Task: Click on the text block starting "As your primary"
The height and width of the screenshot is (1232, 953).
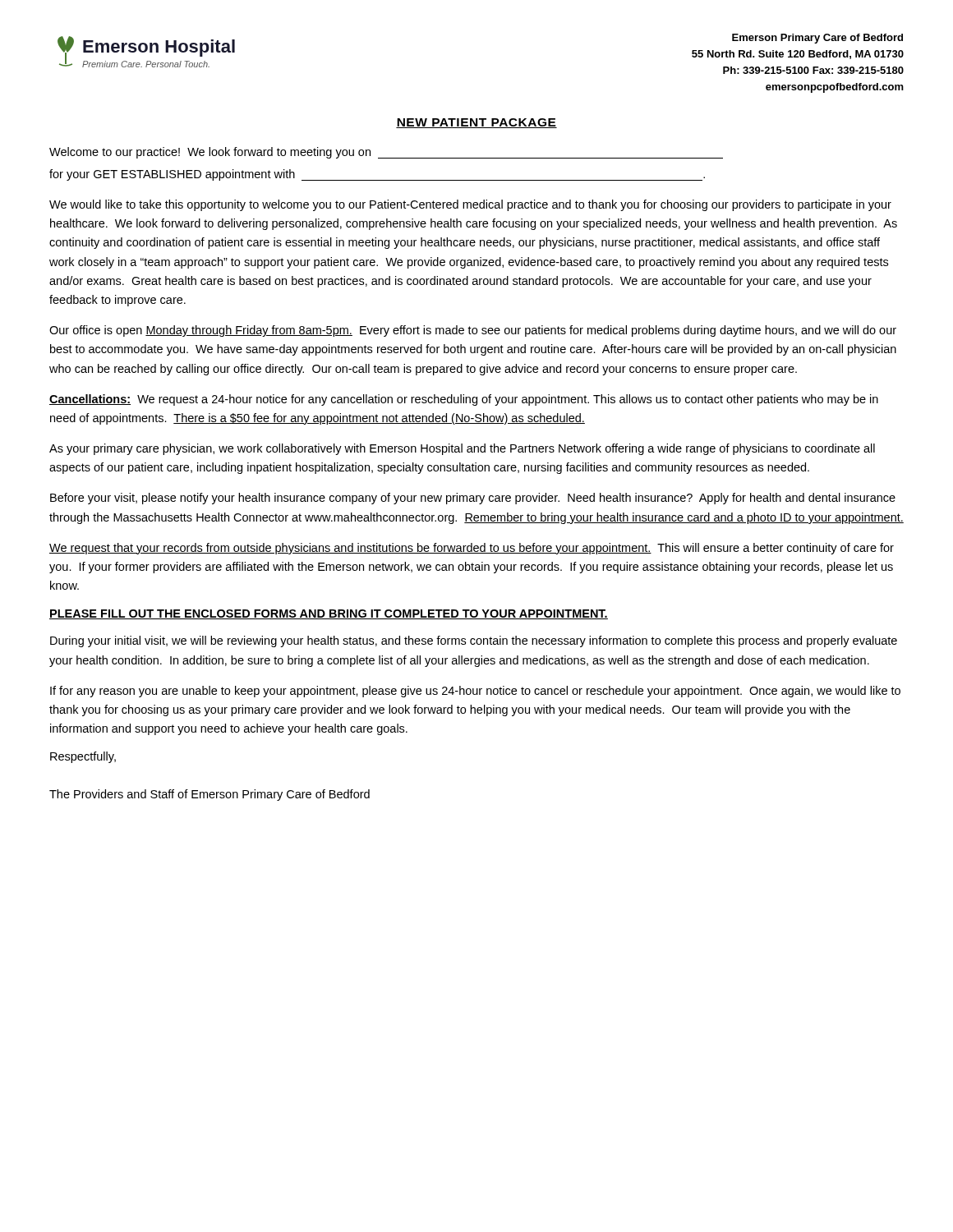Action: pos(462,458)
